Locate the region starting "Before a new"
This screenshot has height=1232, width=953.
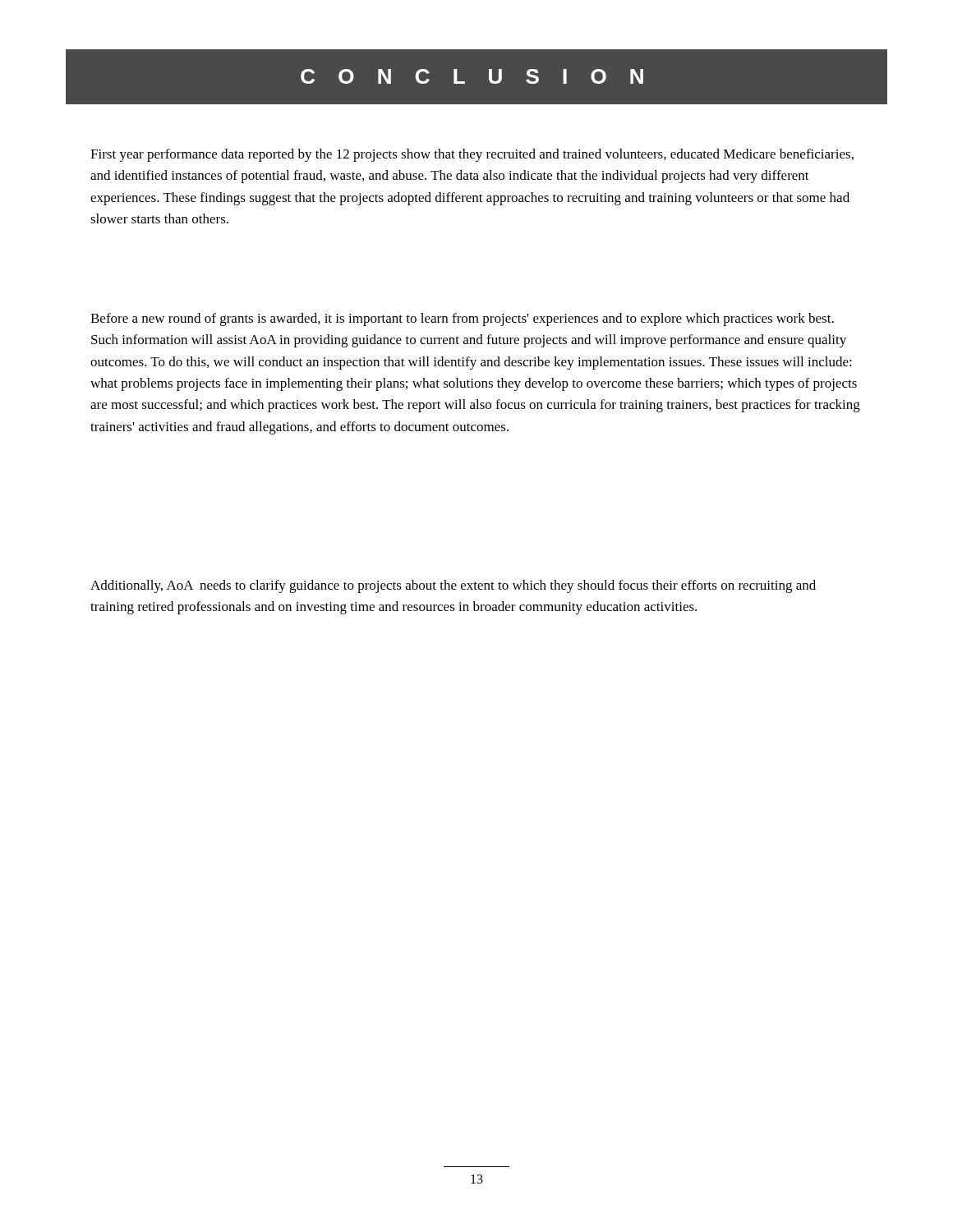[x=475, y=372]
